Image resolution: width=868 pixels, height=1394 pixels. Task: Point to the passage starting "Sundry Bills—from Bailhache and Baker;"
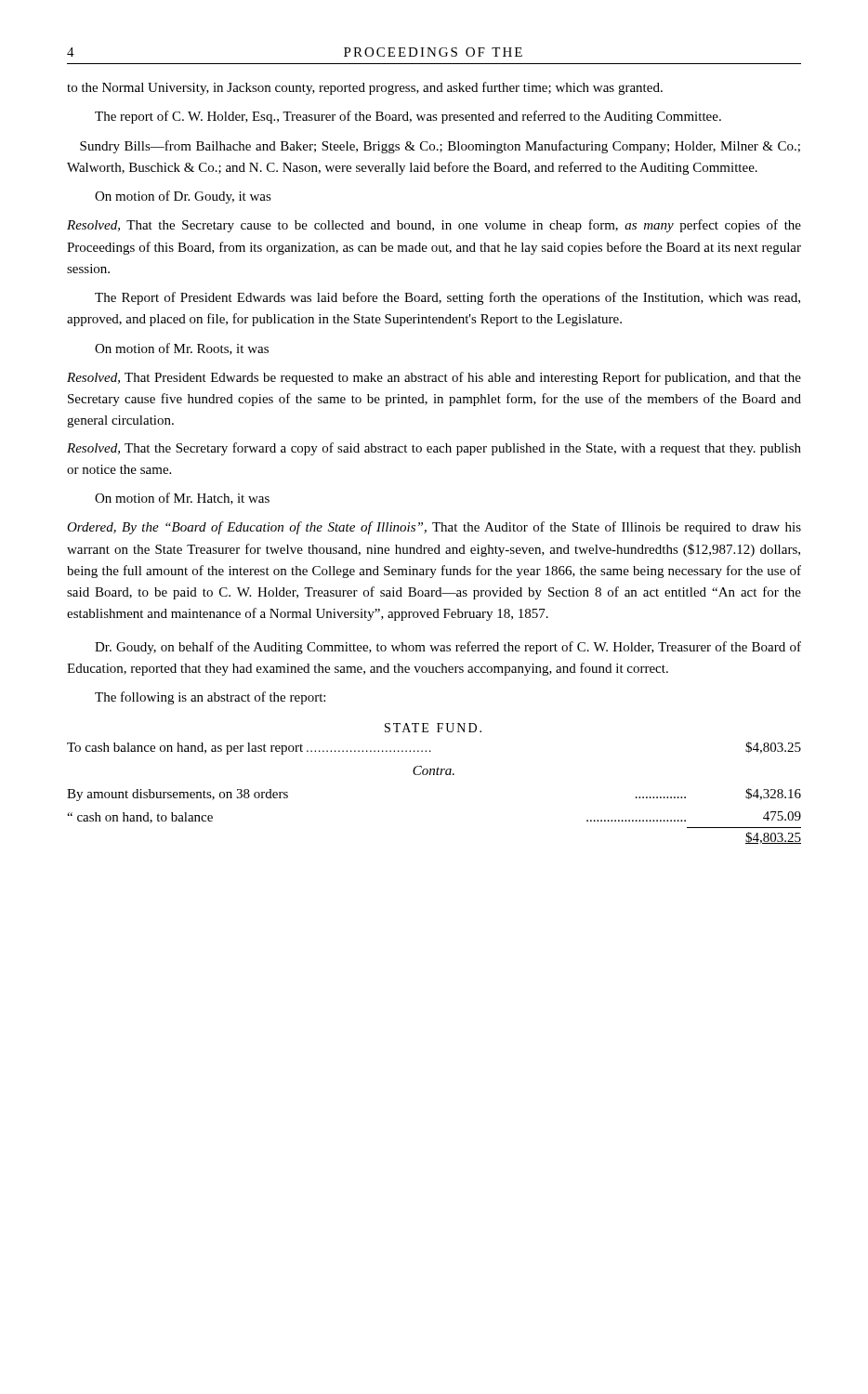pyautogui.click(x=434, y=157)
